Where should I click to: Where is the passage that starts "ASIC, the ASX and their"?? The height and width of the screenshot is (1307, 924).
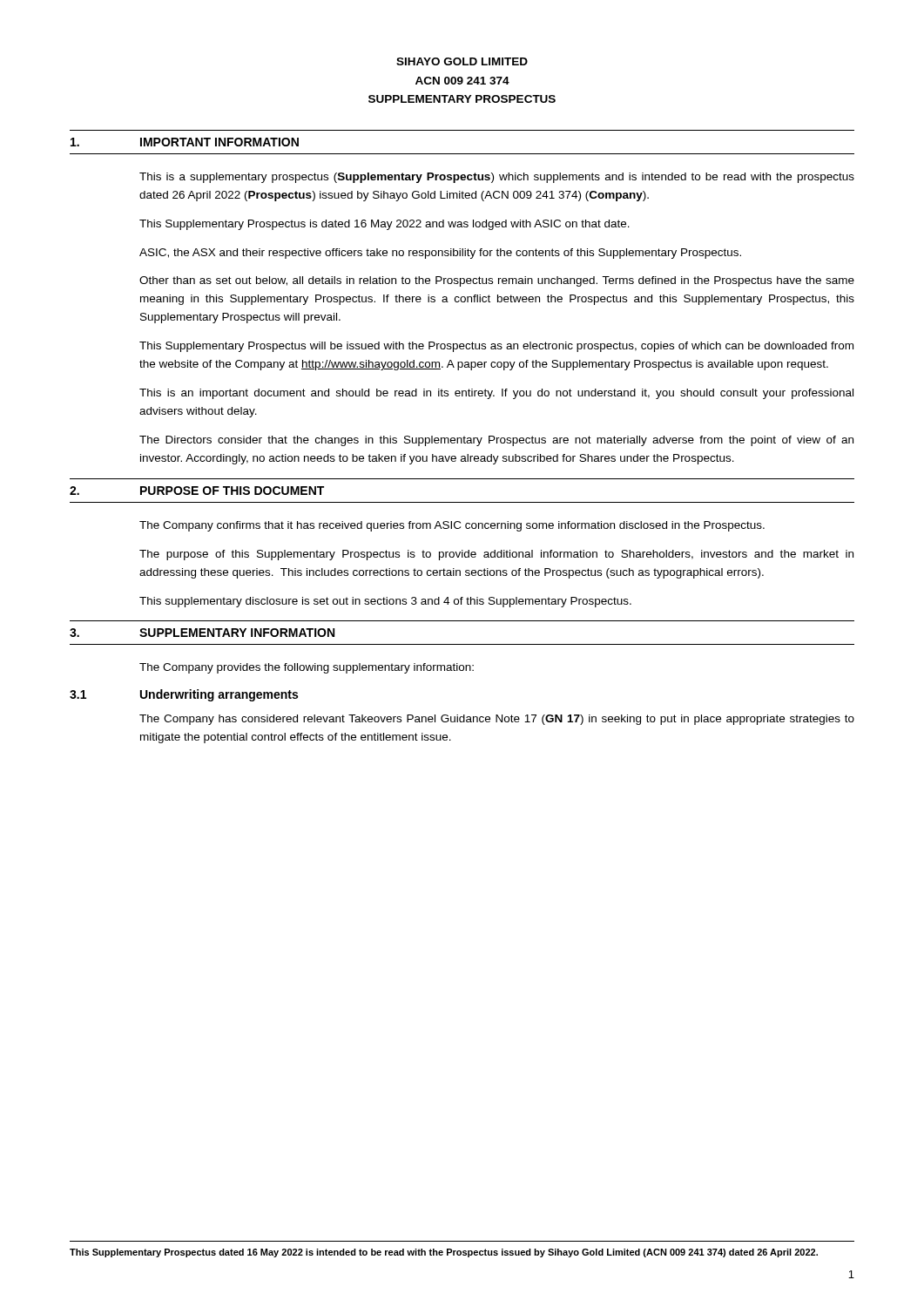(x=462, y=253)
